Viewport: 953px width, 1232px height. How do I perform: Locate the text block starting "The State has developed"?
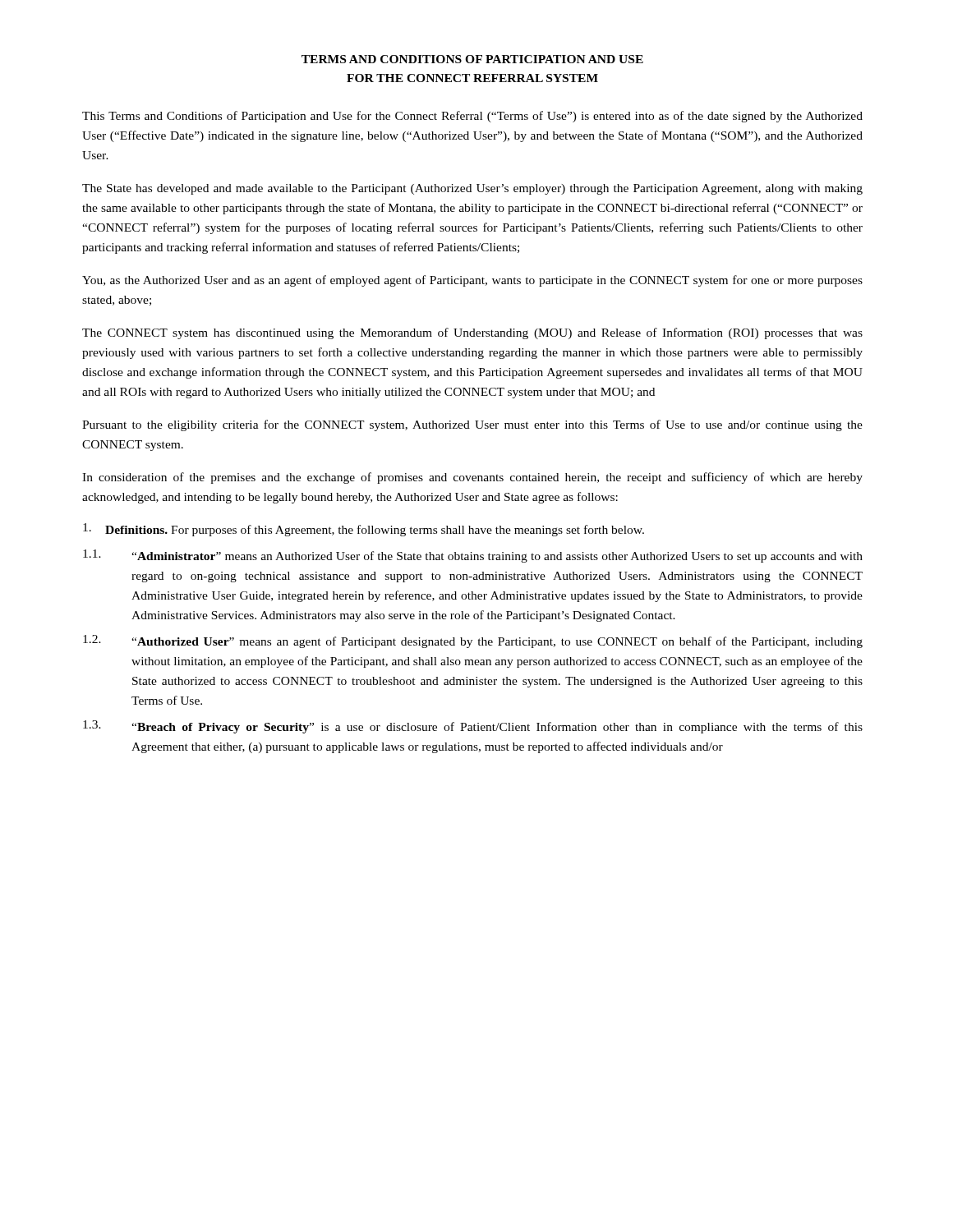coord(472,217)
